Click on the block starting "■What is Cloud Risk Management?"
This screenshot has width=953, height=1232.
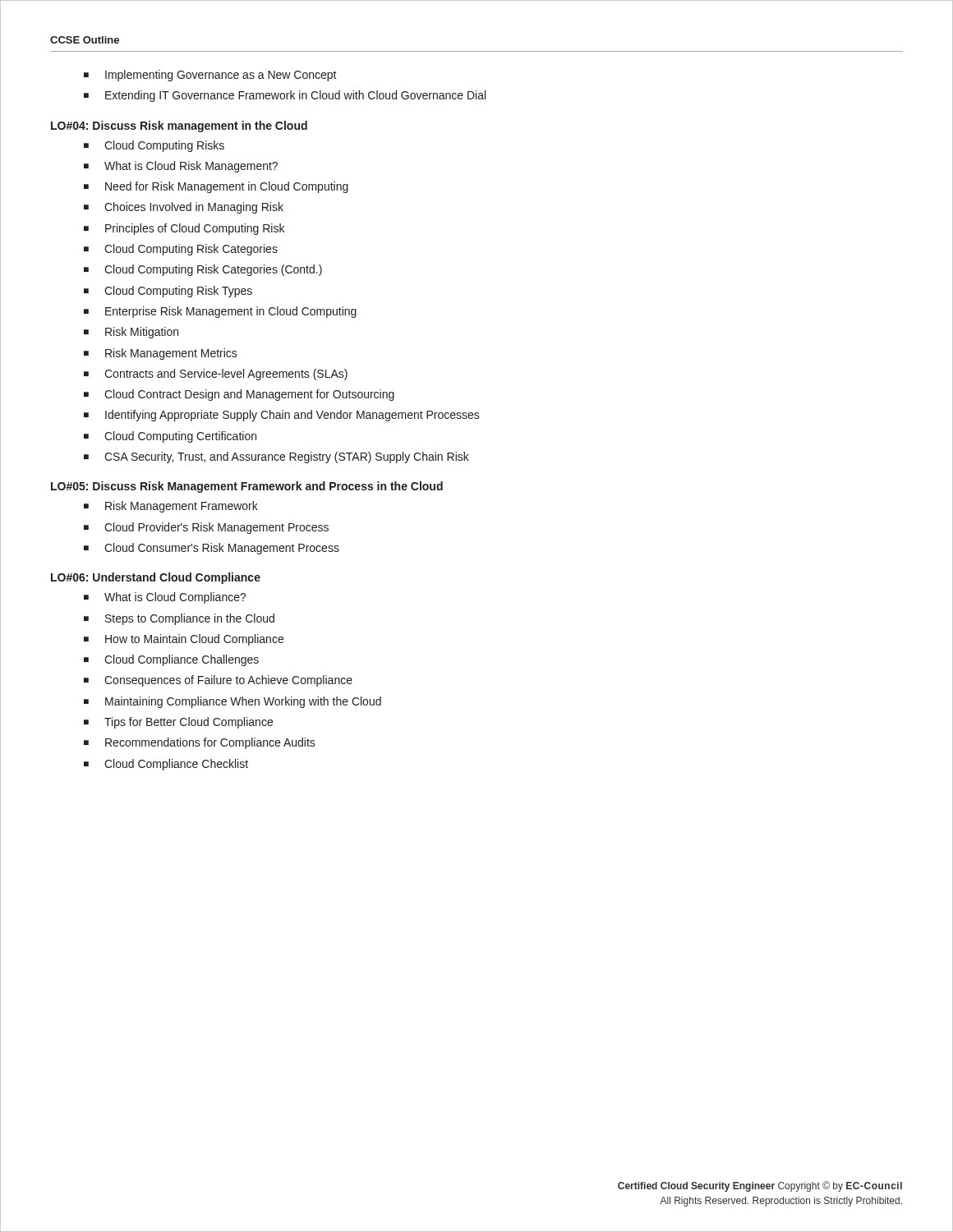pyautogui.click(x=181, y=167)
